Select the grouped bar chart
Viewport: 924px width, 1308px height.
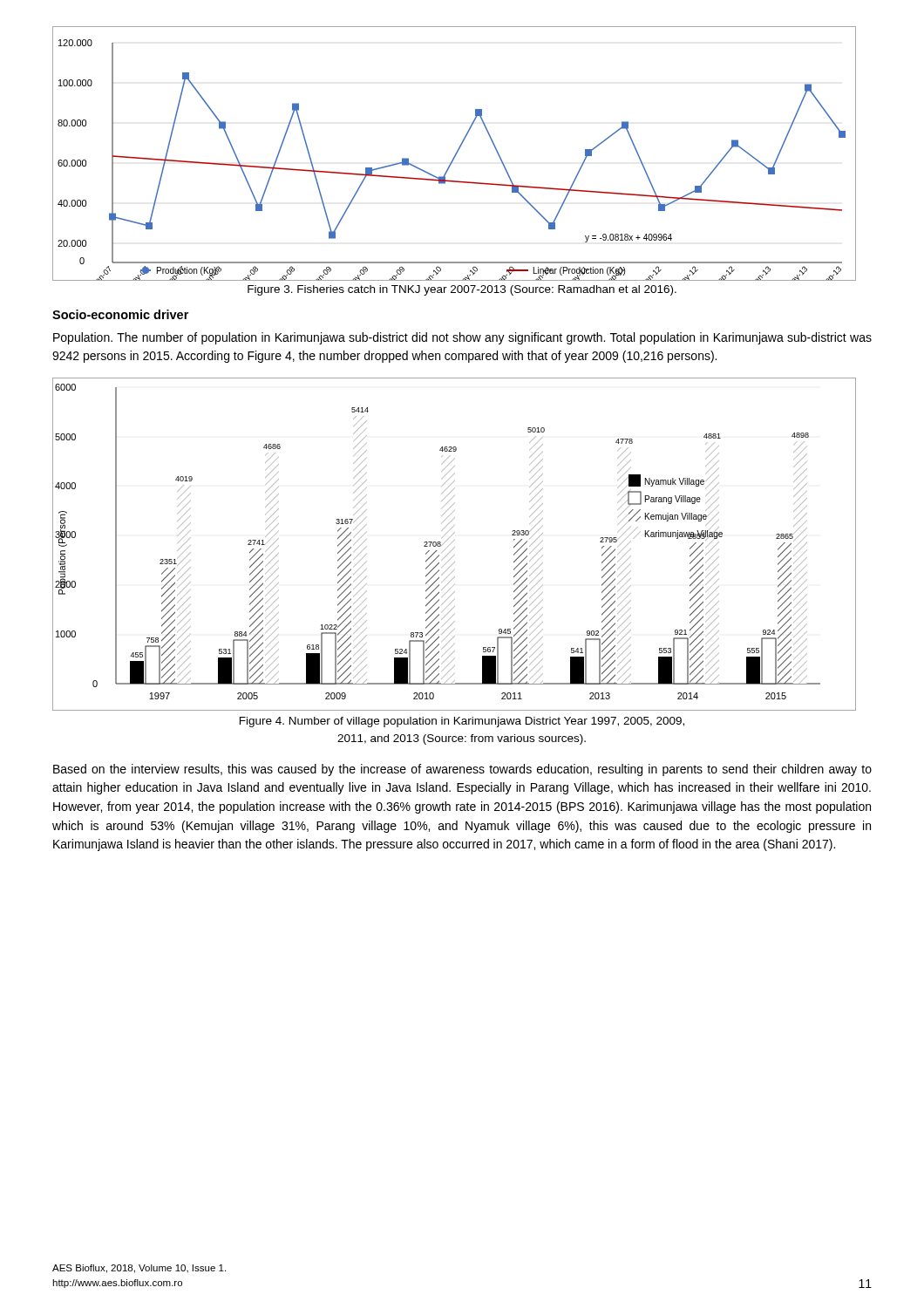[453, 543]
